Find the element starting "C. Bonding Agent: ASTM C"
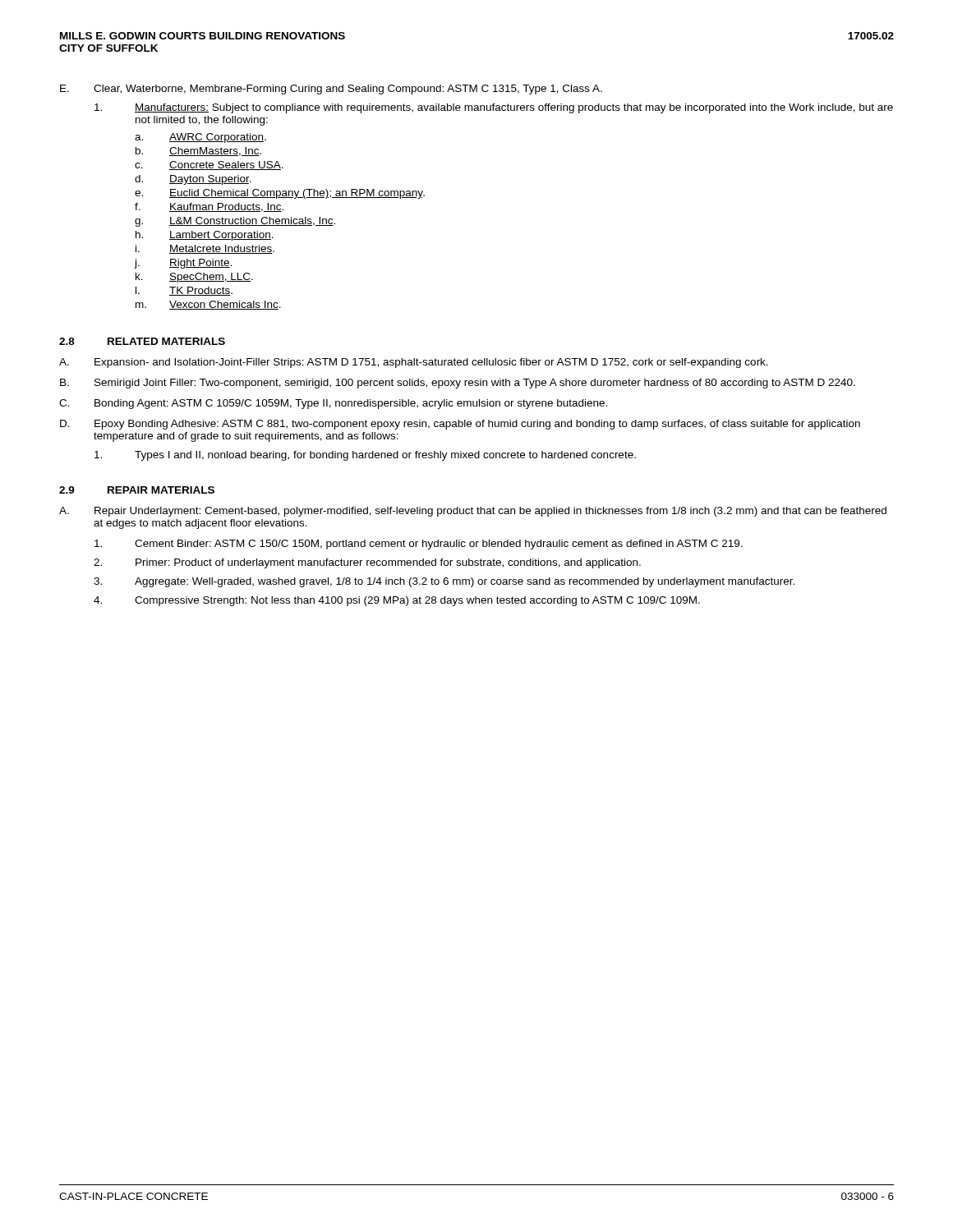 [476, 403]
